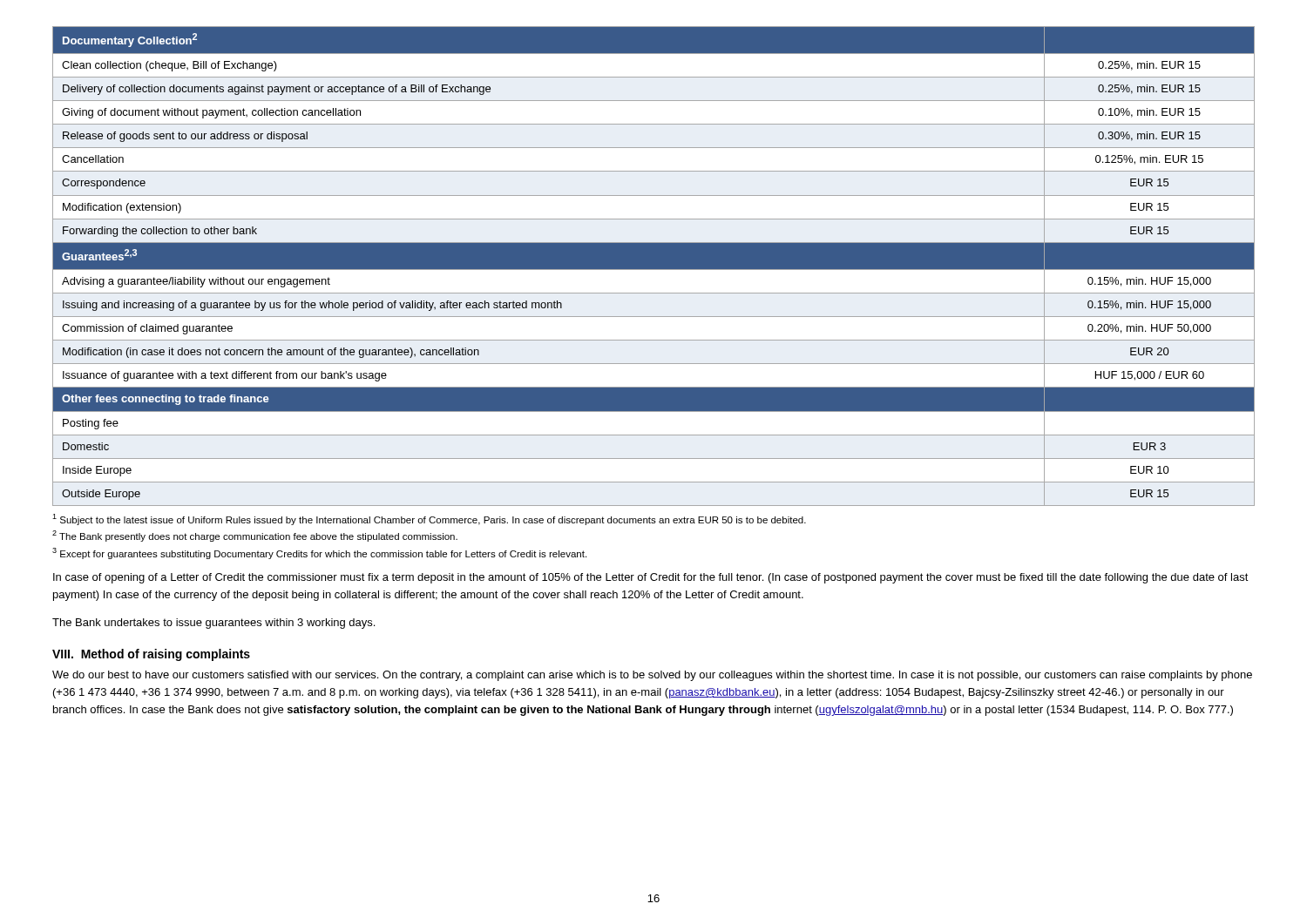Select the element starting "1 Subject to the latest issue of Uniform"
The width and height of the screenshot is (1307, 924).
pyautogui.click(x=429, y=536)
